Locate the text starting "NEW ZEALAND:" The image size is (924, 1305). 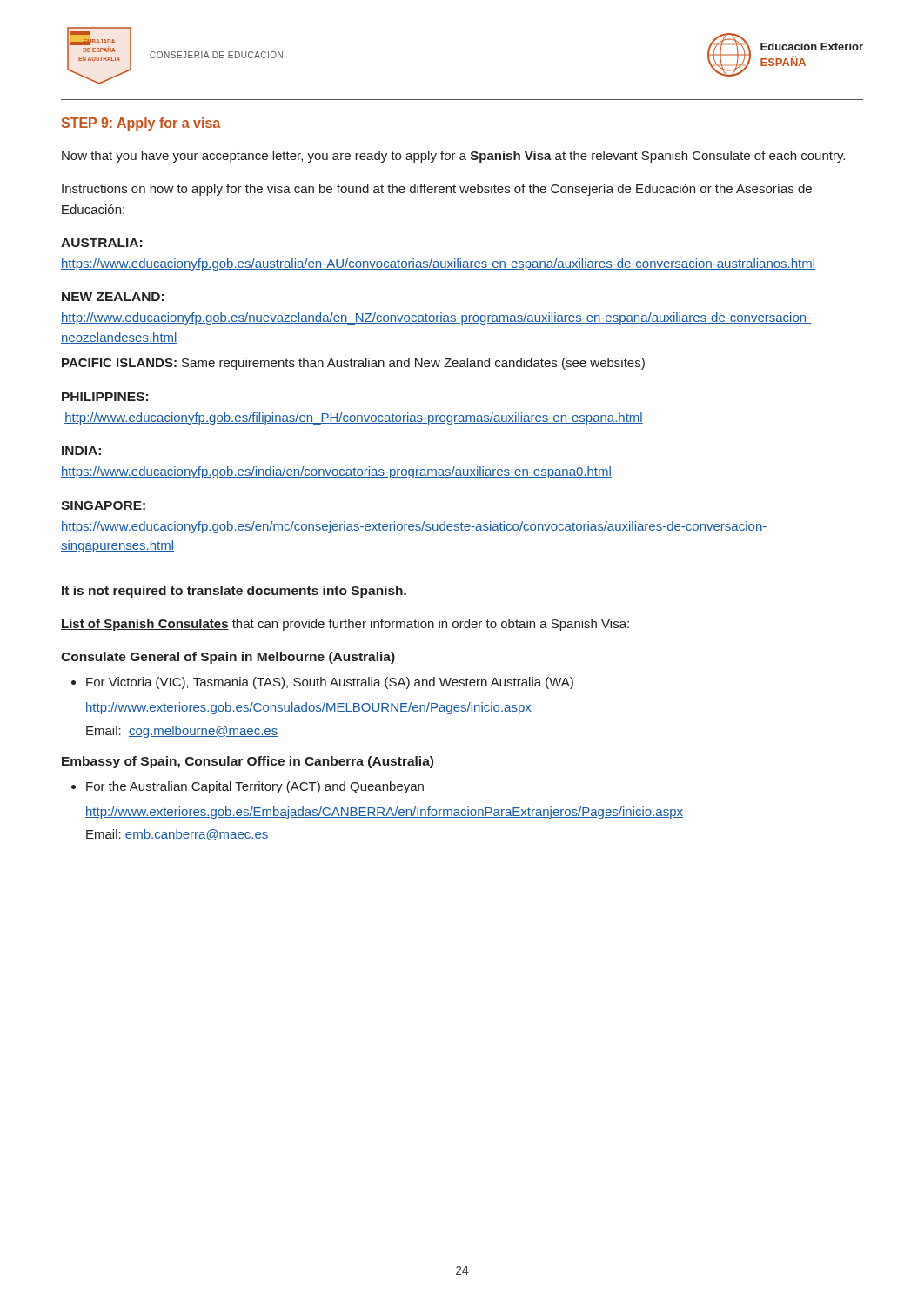[x=113, y=297]
